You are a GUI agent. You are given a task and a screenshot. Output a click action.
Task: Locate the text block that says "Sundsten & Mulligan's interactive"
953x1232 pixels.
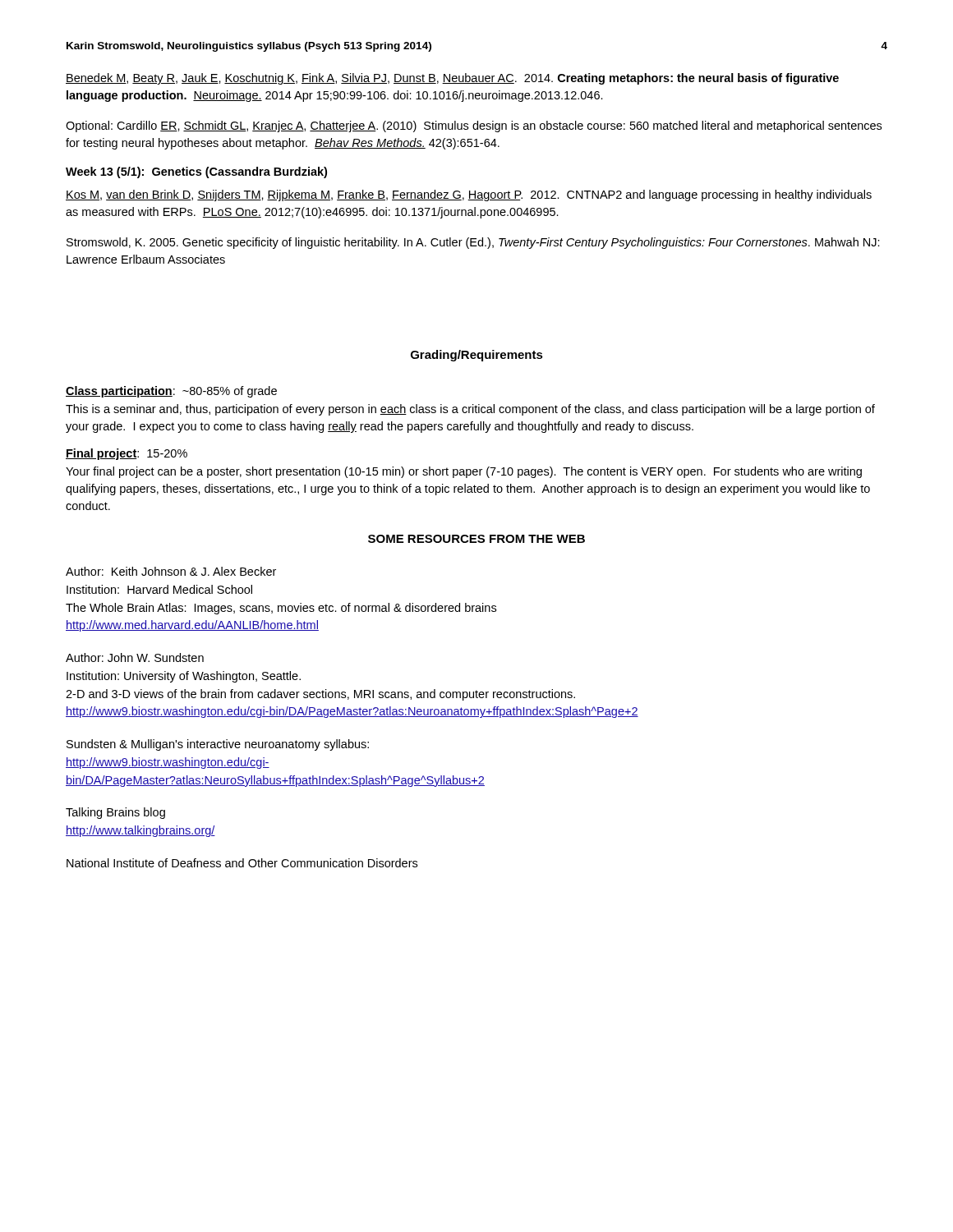[x=275, y=762]
